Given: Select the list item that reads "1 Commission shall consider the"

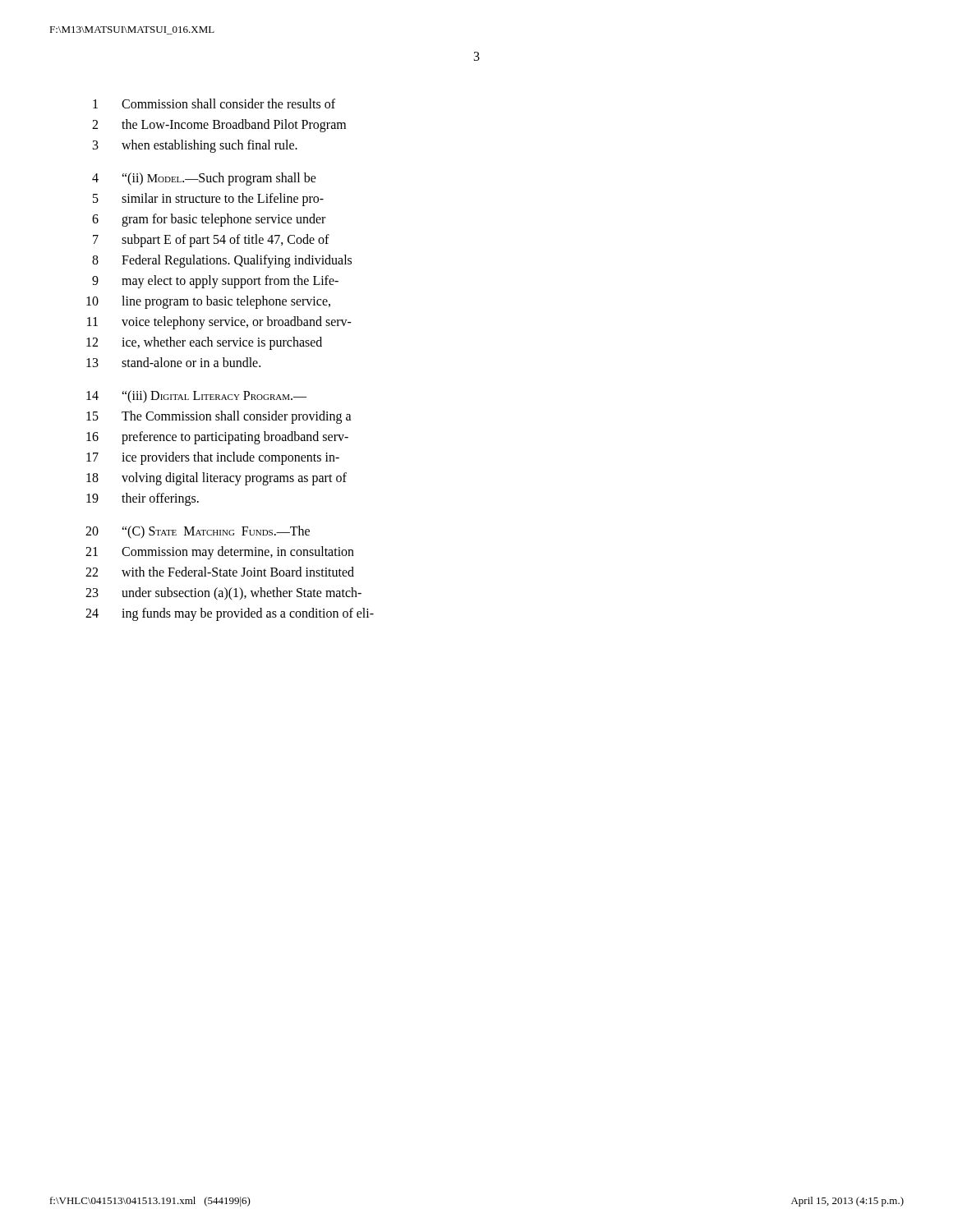Looking at the screenshot, I should coord(214,103).
